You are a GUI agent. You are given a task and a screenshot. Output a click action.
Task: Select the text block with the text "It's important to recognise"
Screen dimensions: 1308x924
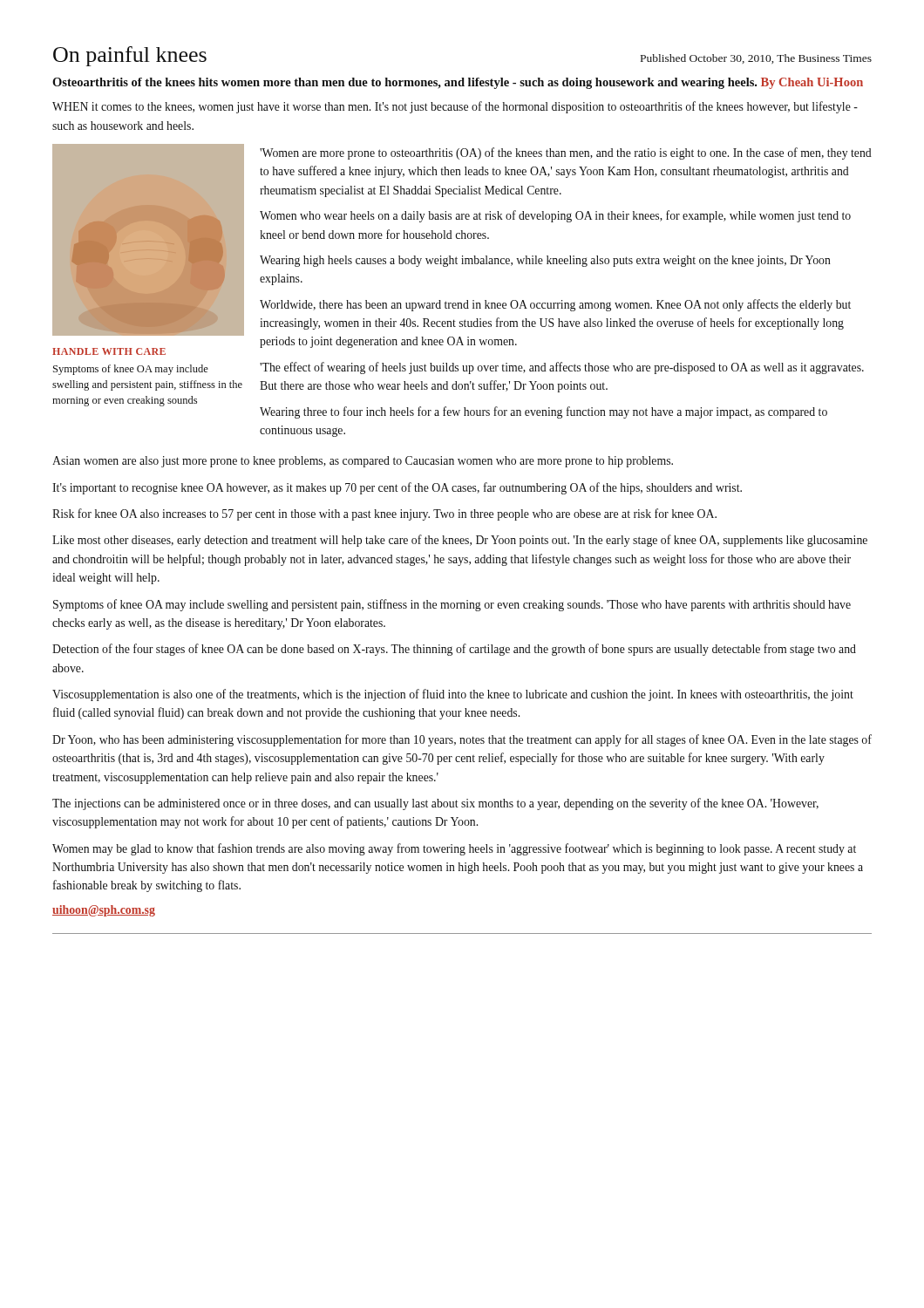click(398, 488)
